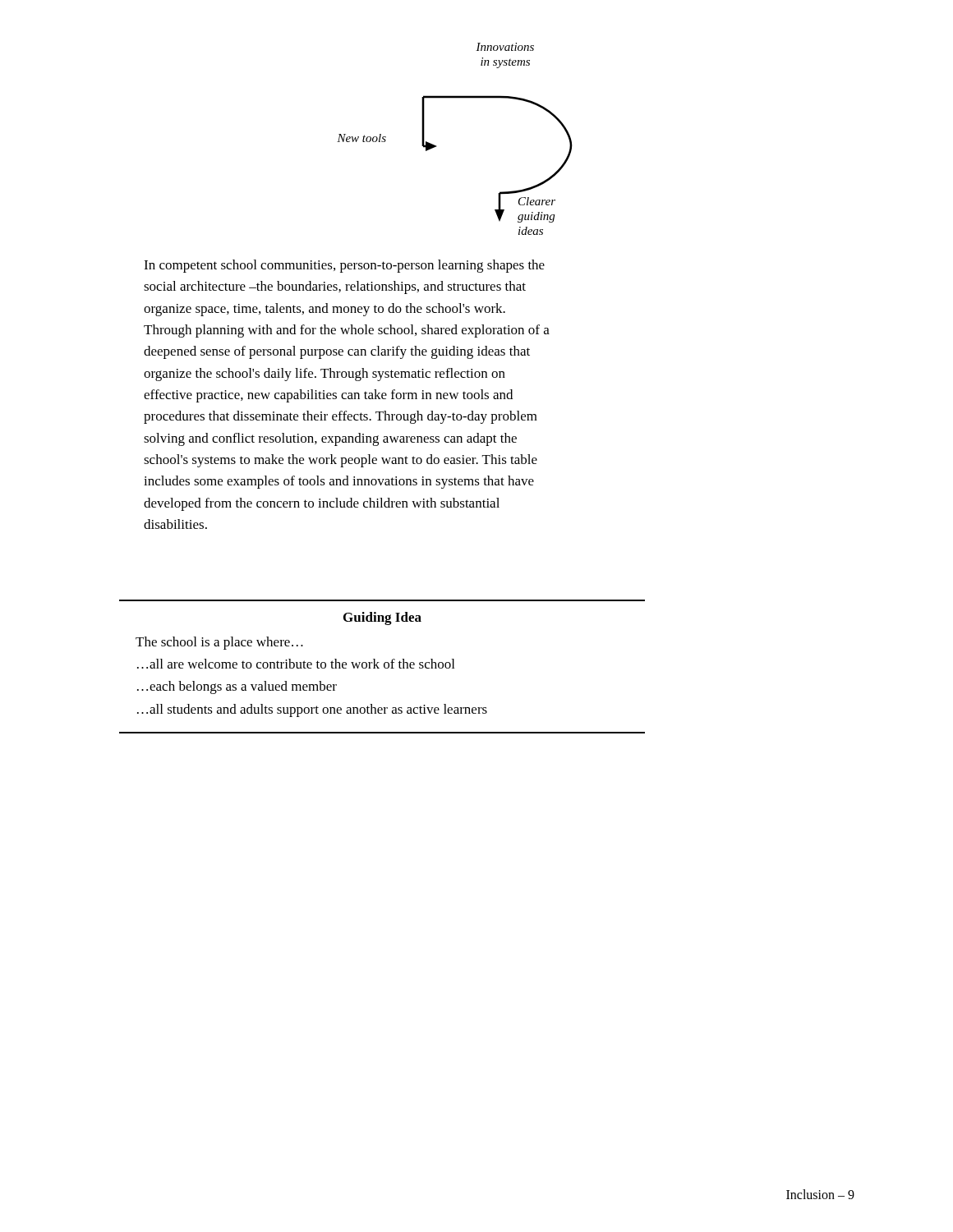This screenshot has height=1232, width=953.
Task: Click on the table containing "Guiding Idea The school is"
Action: click(x=382, y=666)
